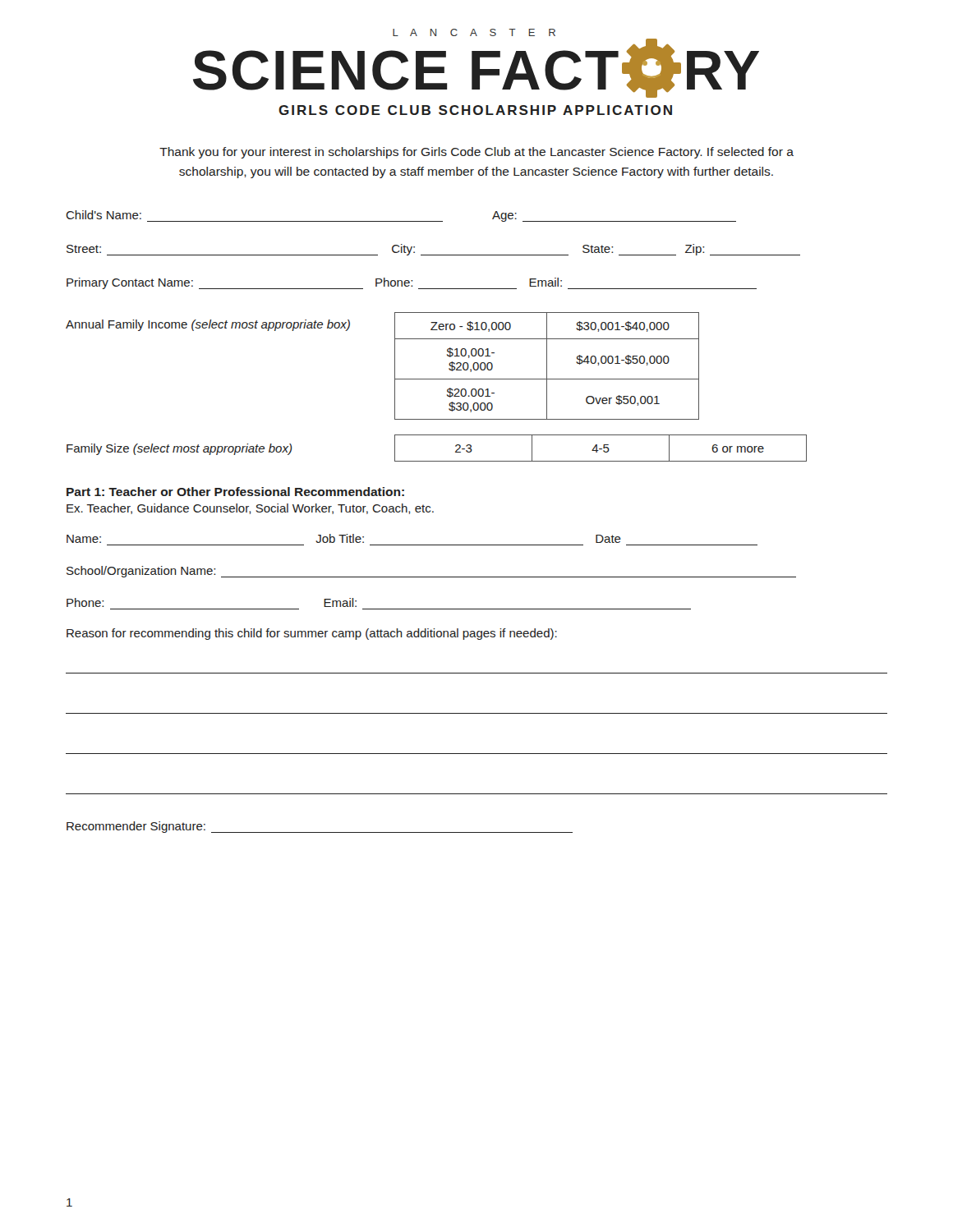Select the text block that says "Primary Contact Name:"
Viewport: 953px width, 1232px height.
tap(411, 281)
